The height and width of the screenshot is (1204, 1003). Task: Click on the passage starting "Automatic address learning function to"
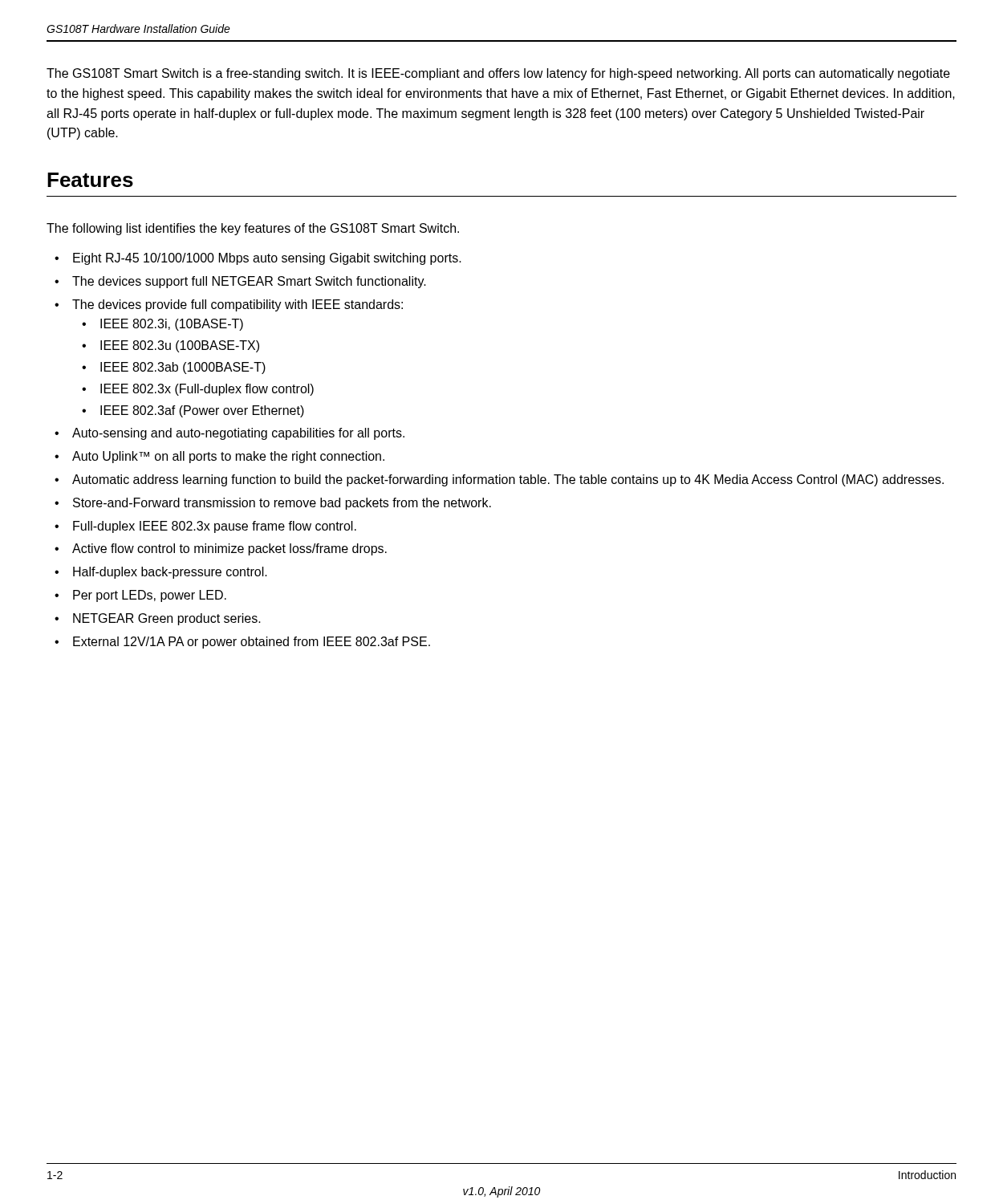508,480
